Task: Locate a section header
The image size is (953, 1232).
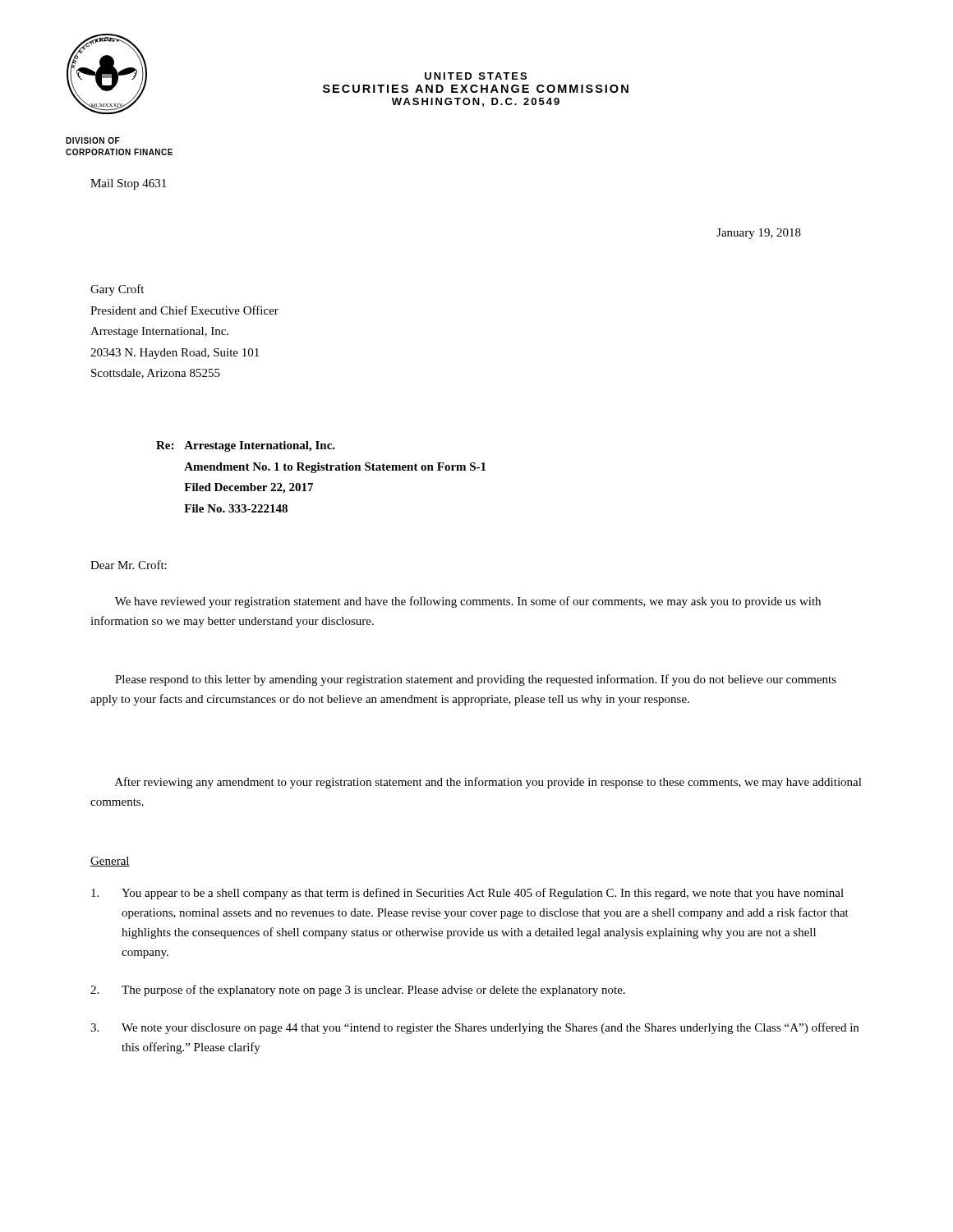Action: click(x=110, y=861)
